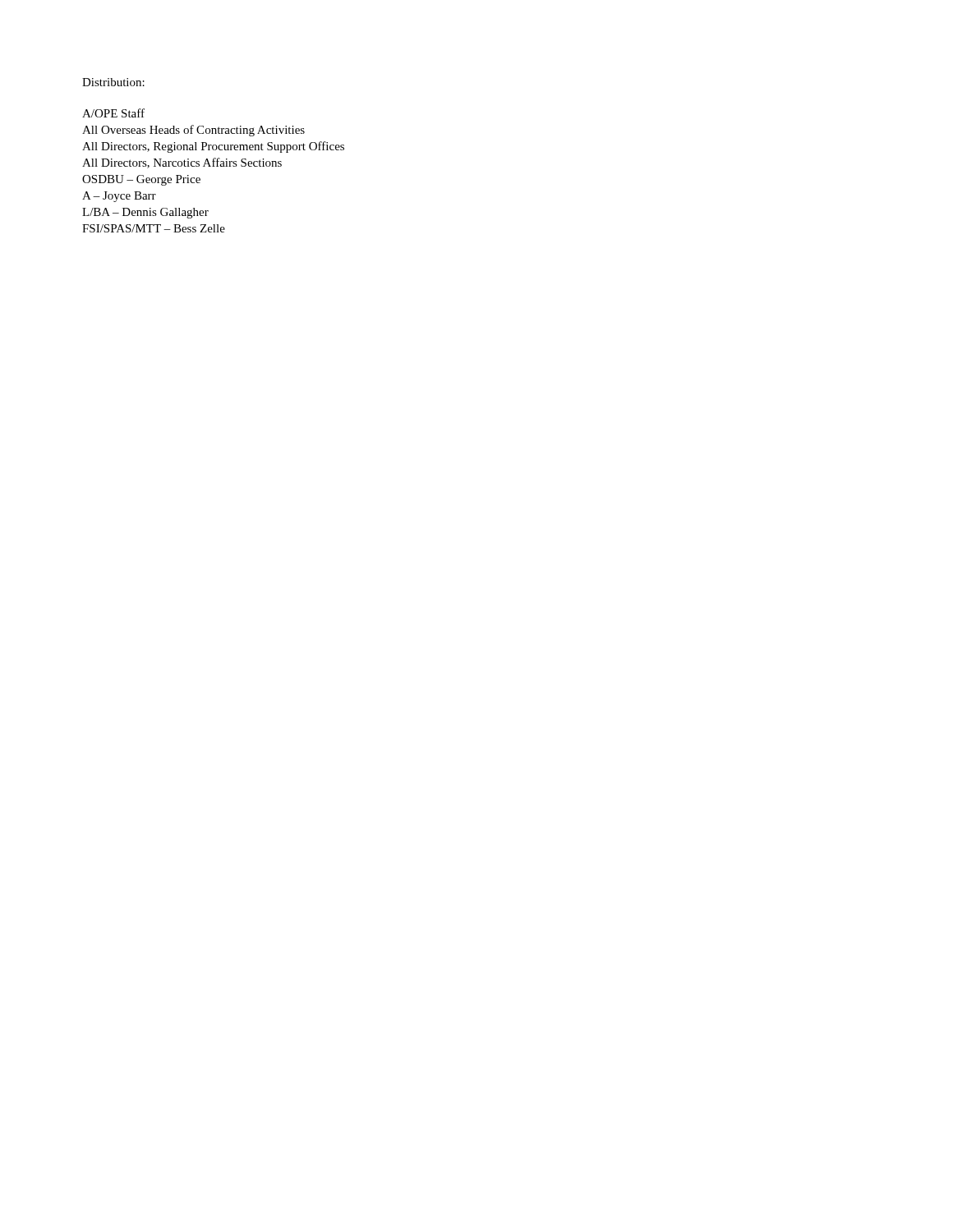Find the text starting "All Directors, Regional Procurement Support"

(213, 146)
